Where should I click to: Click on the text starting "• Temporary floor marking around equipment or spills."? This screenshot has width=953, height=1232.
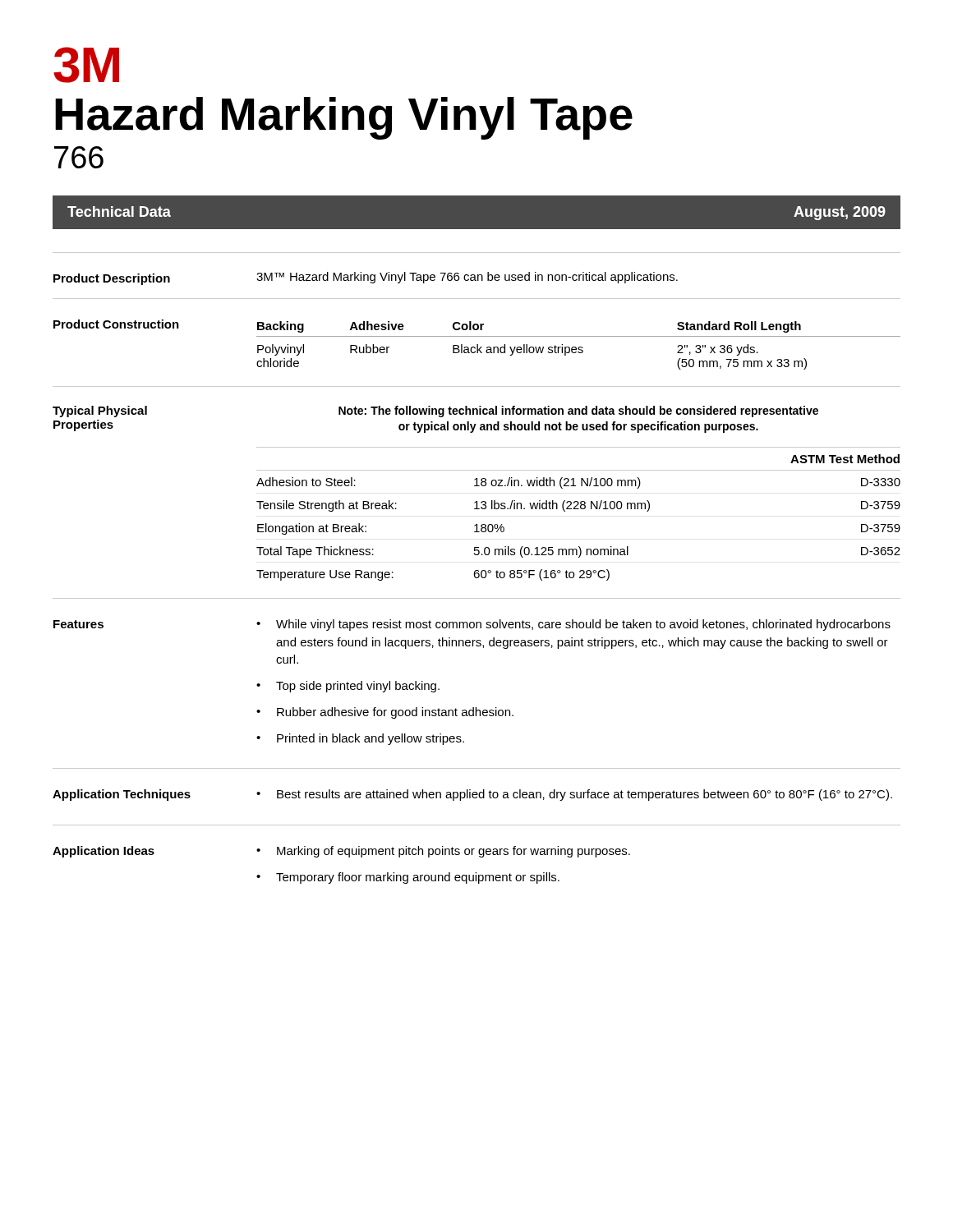(x=408, y=878)
